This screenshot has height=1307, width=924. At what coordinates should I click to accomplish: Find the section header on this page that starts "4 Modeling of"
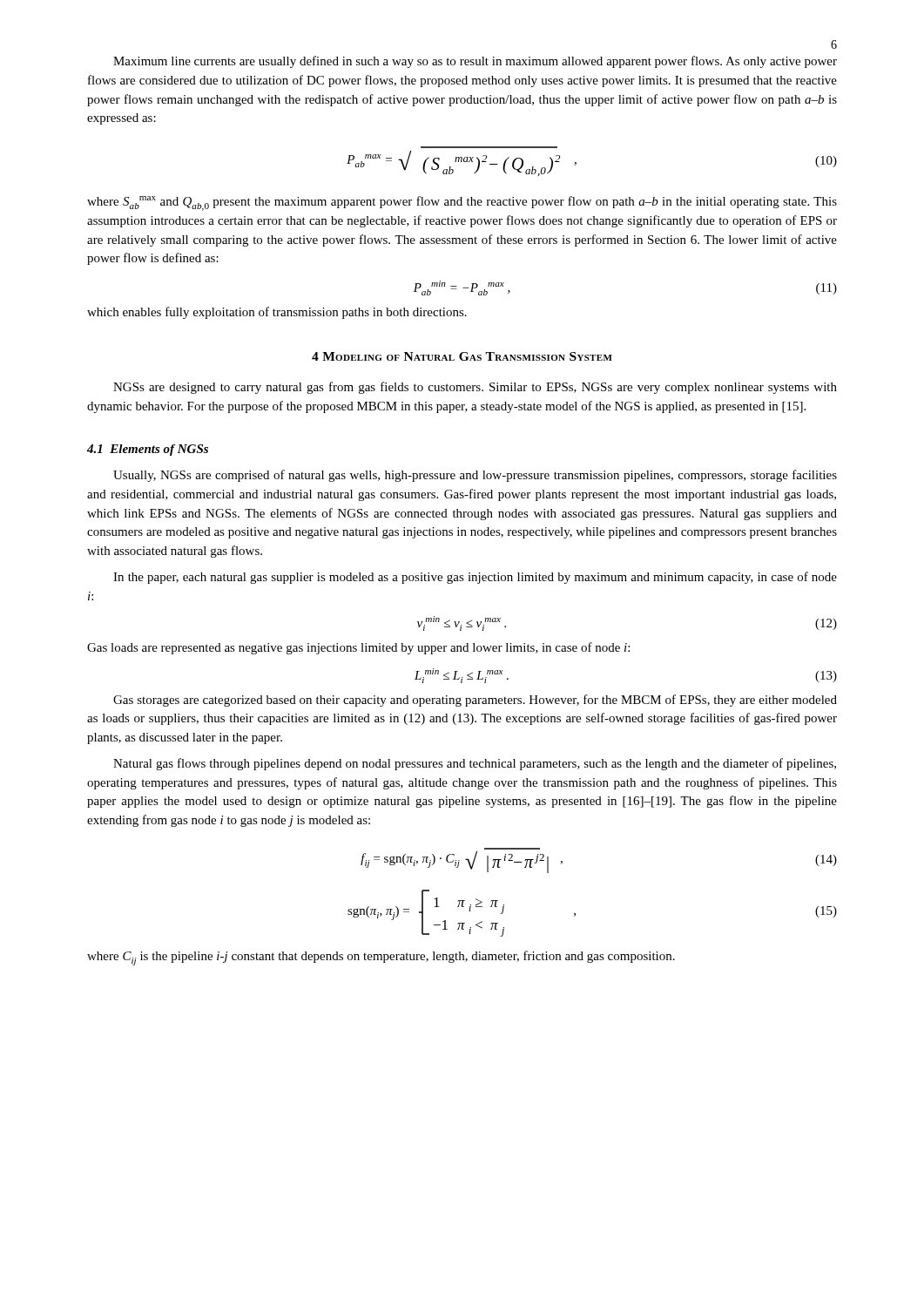[x=462, y=356]
